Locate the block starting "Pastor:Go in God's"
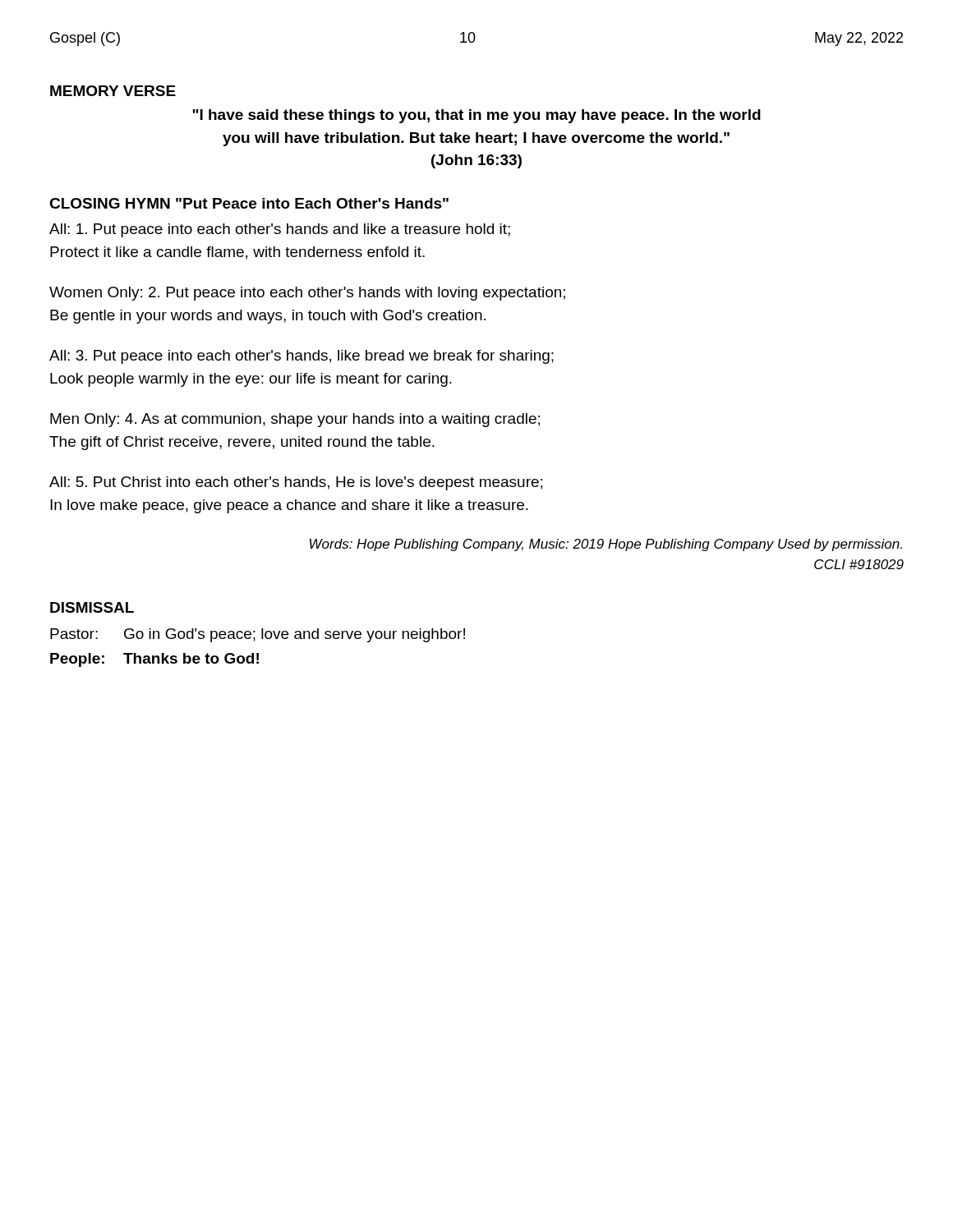This screenshot has height=1232, width=953. pos(258,635)
